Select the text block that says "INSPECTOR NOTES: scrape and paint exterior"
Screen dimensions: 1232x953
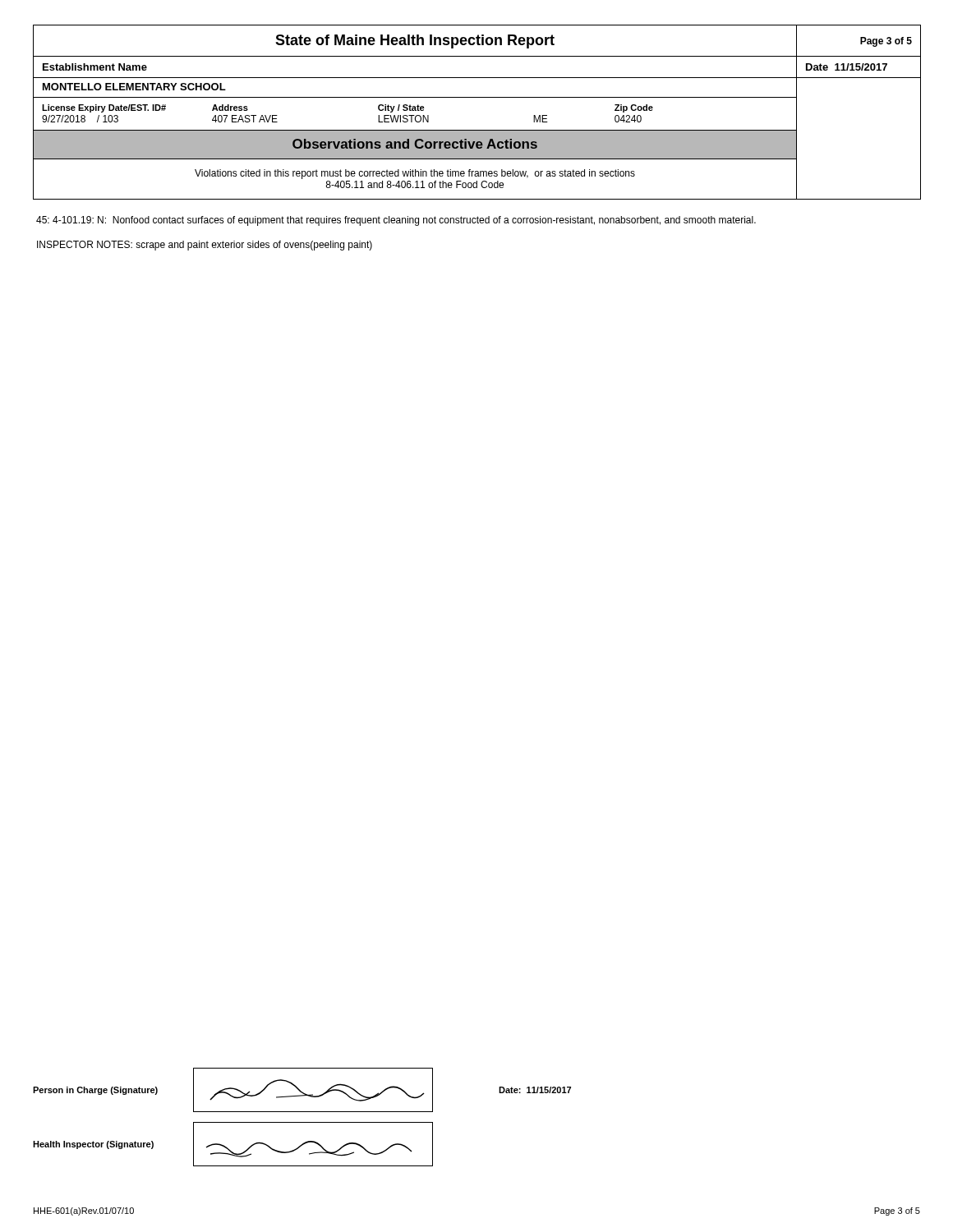tap(204, 245)
